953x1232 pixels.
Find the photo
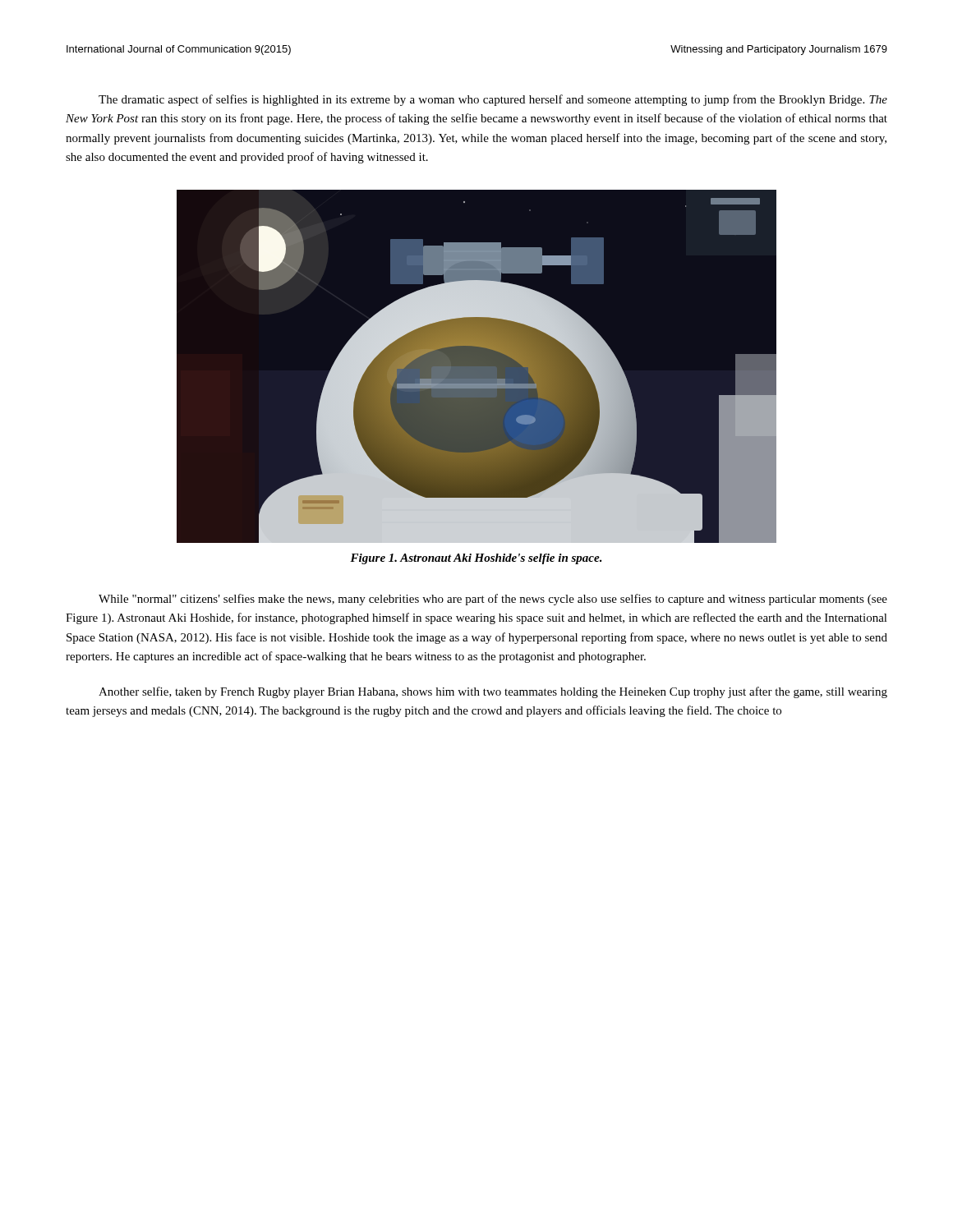(x=476, y=366)
